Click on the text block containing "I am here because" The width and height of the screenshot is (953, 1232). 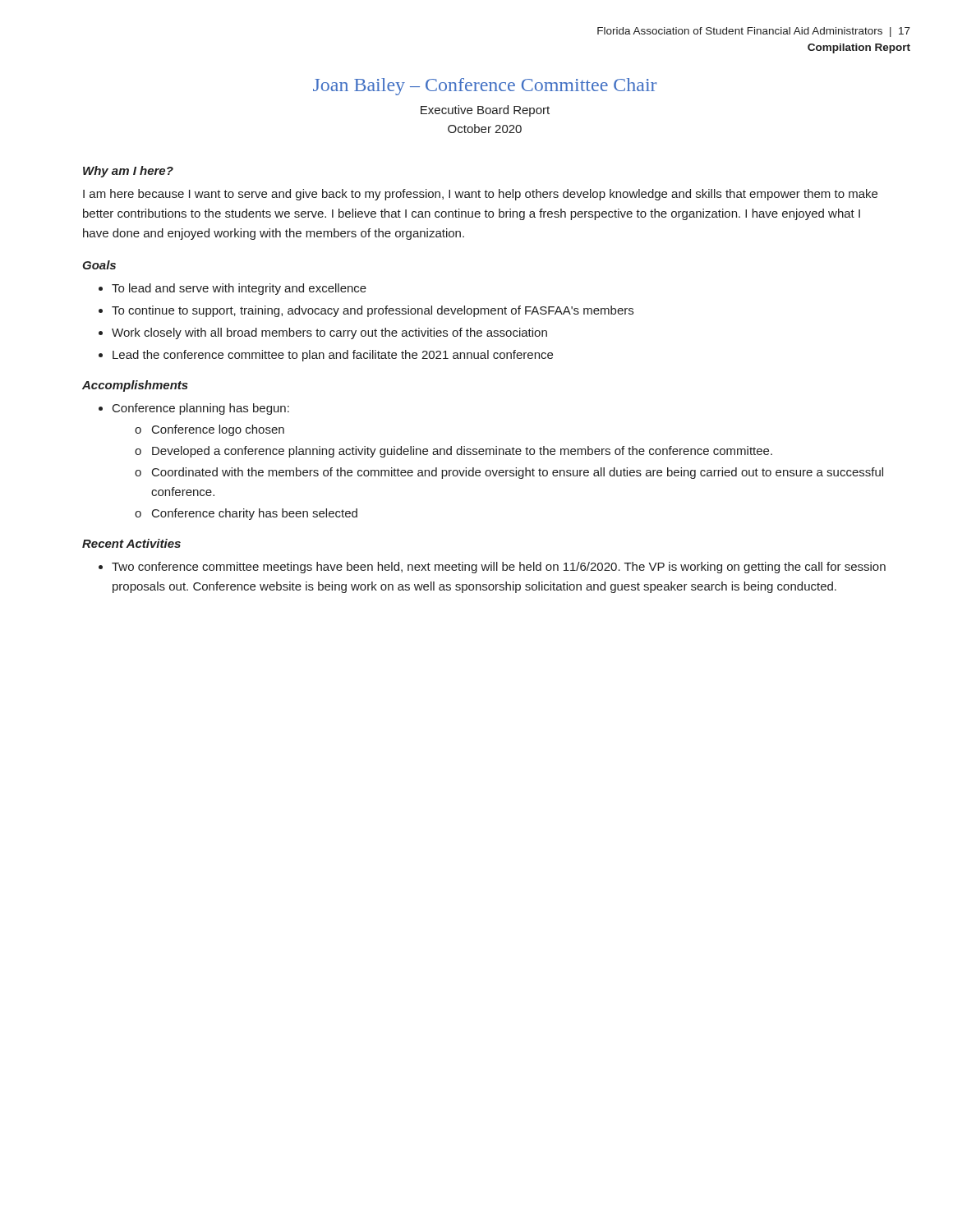coord(480,213)
